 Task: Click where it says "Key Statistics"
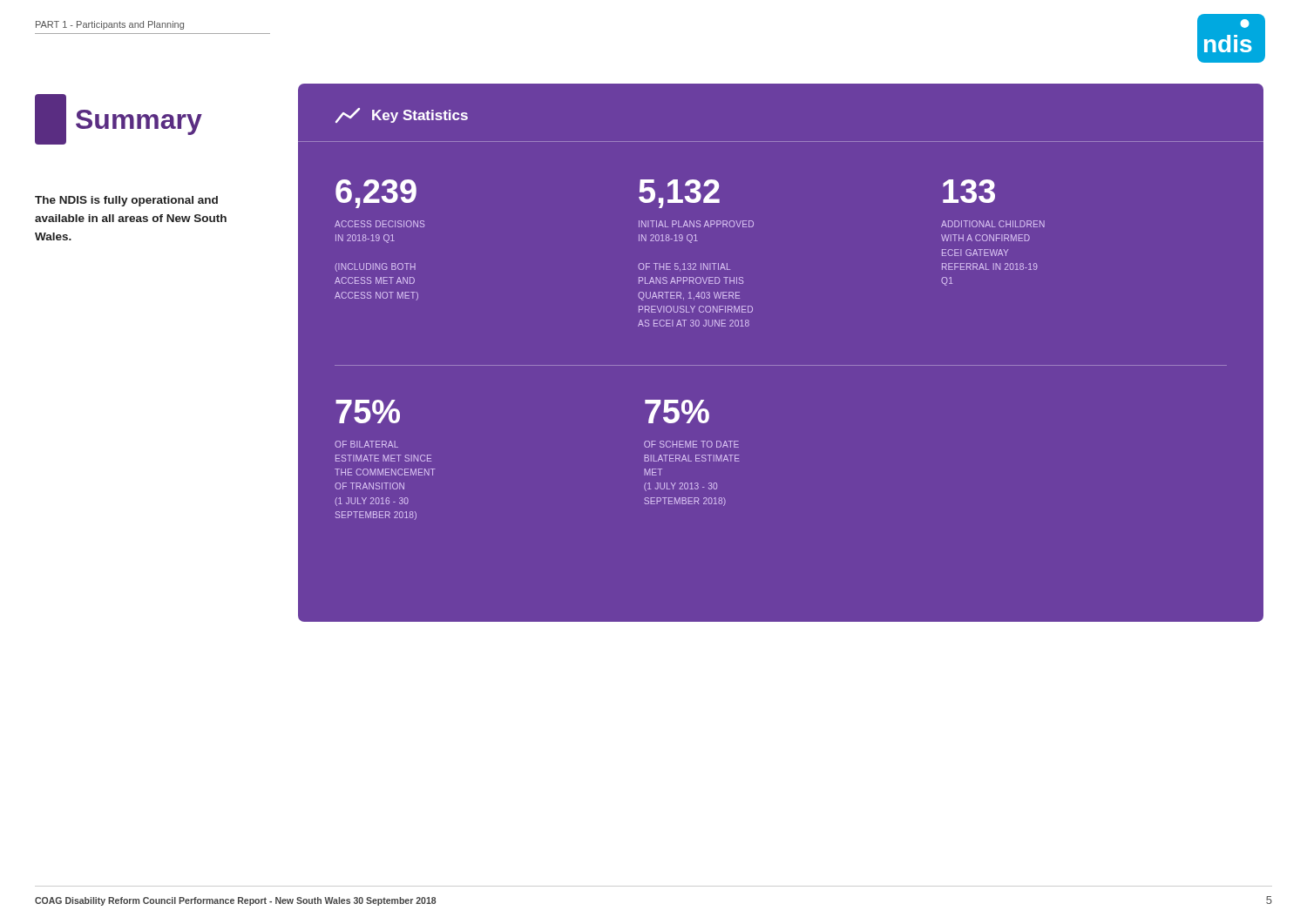(x=401, y=116)
